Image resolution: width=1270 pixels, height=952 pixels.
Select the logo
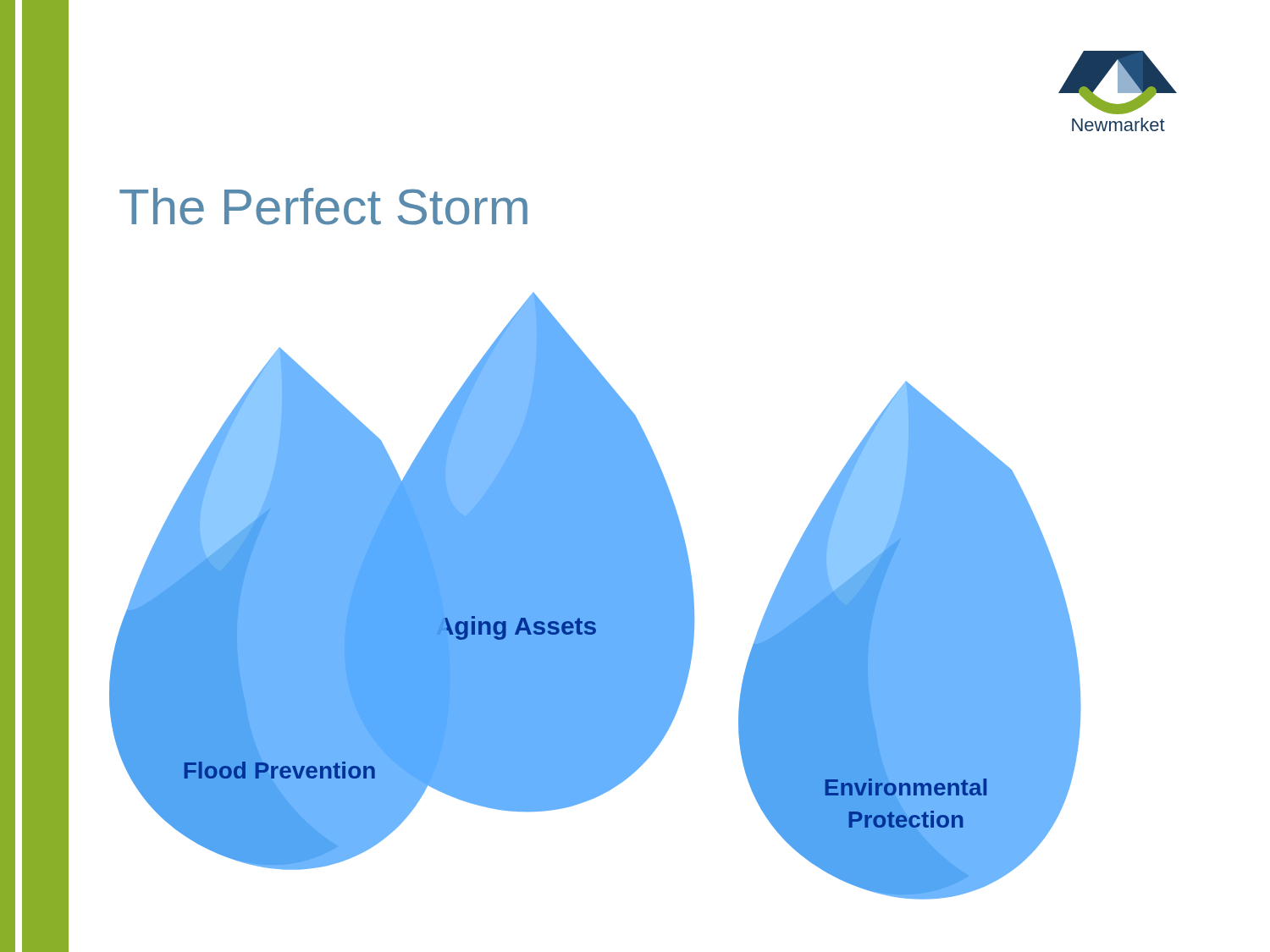pyautogui.click(x=1118, y=95)
